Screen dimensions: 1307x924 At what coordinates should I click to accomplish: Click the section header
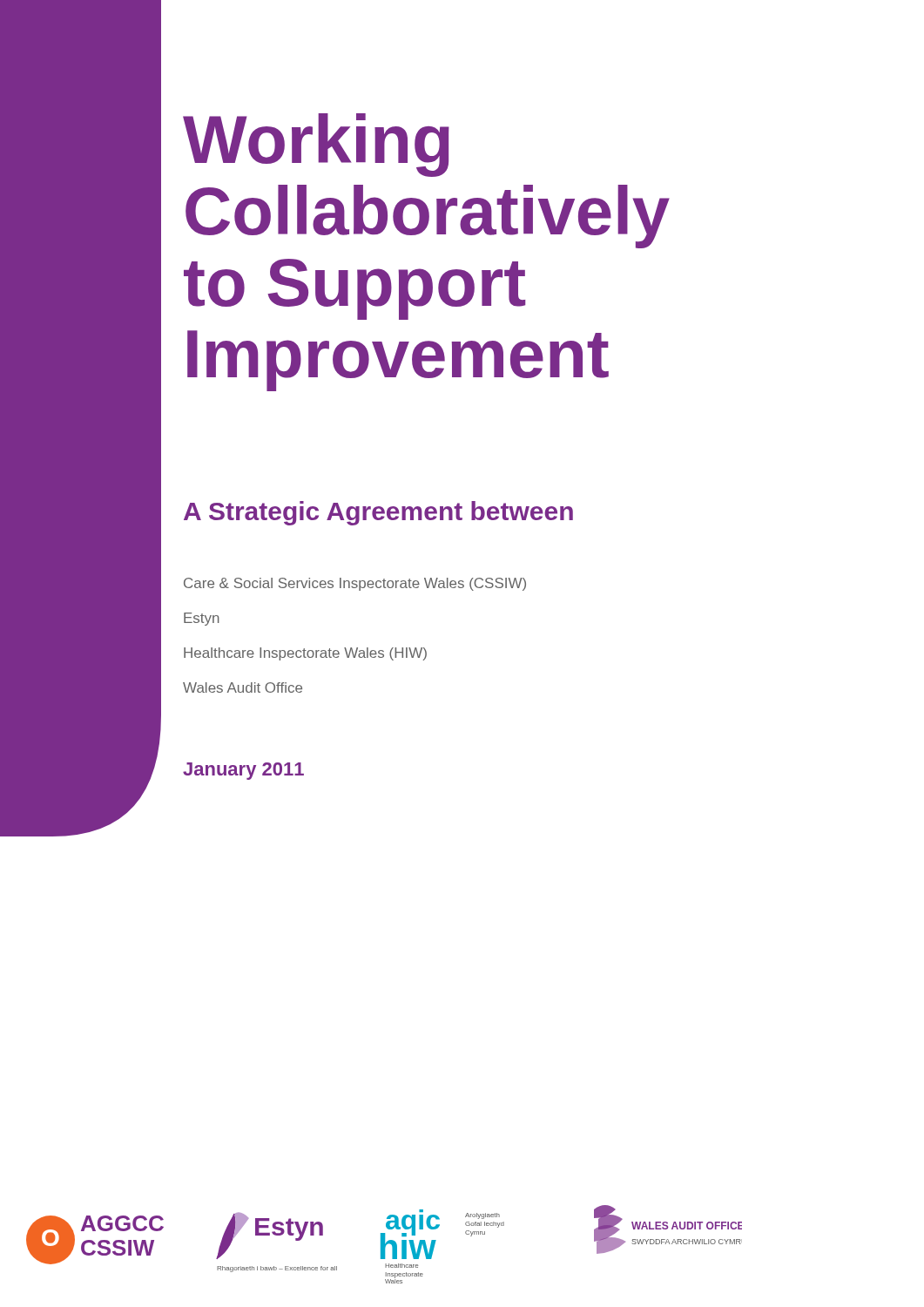488,511
